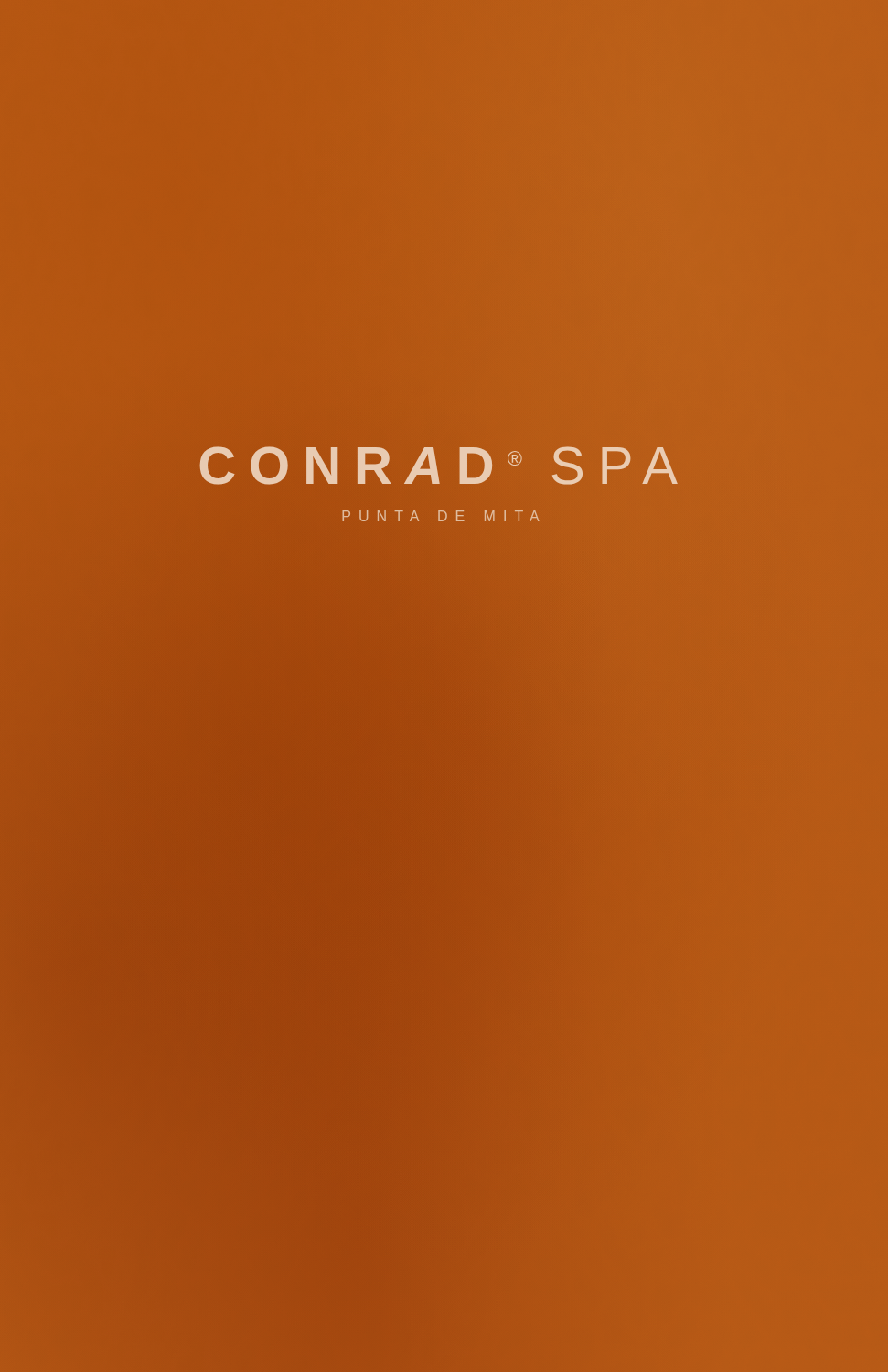Locate the title
The height and width of the screenshot is (1372, 888).
coord(444,482)
